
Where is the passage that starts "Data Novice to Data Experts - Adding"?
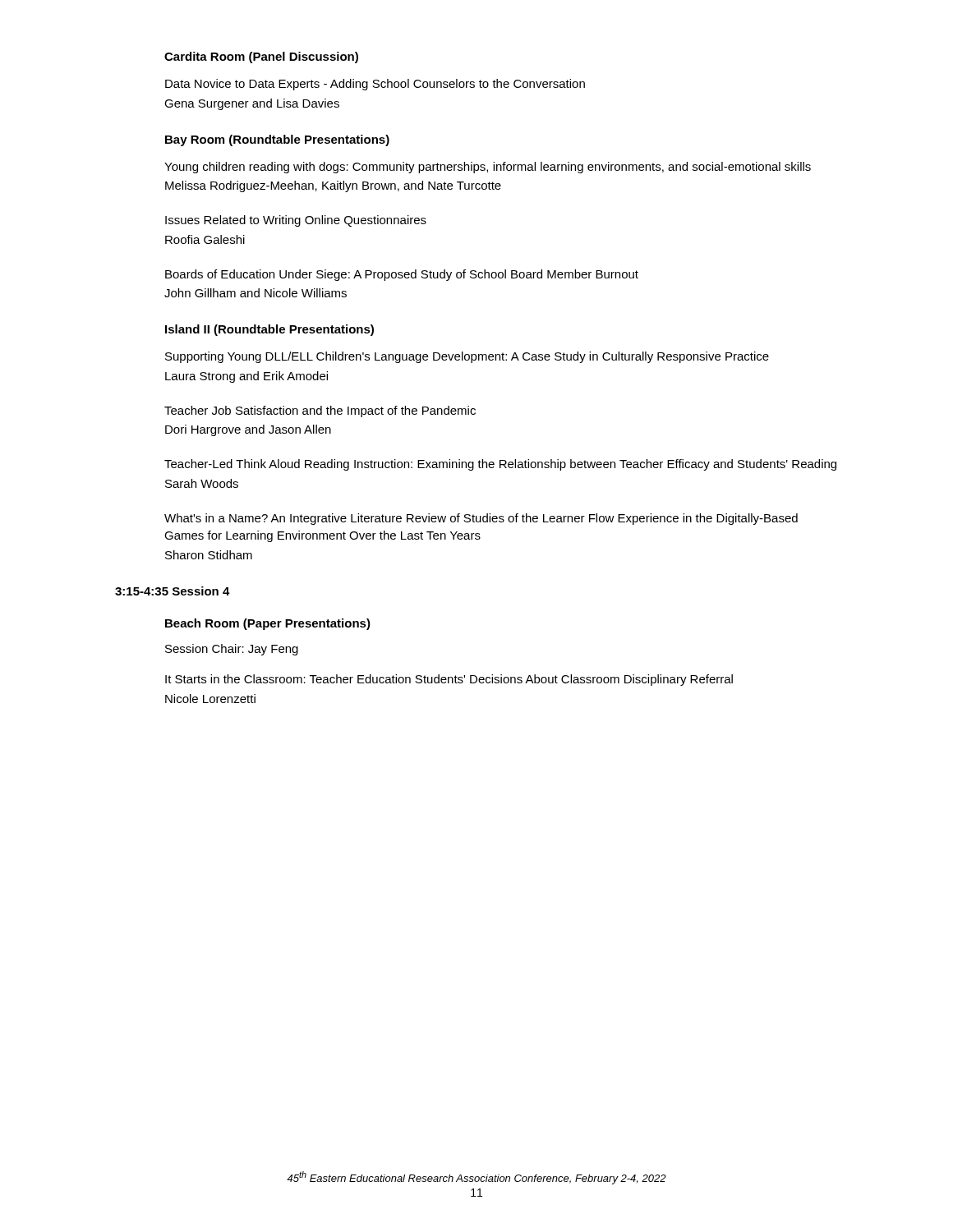(501, 93)
